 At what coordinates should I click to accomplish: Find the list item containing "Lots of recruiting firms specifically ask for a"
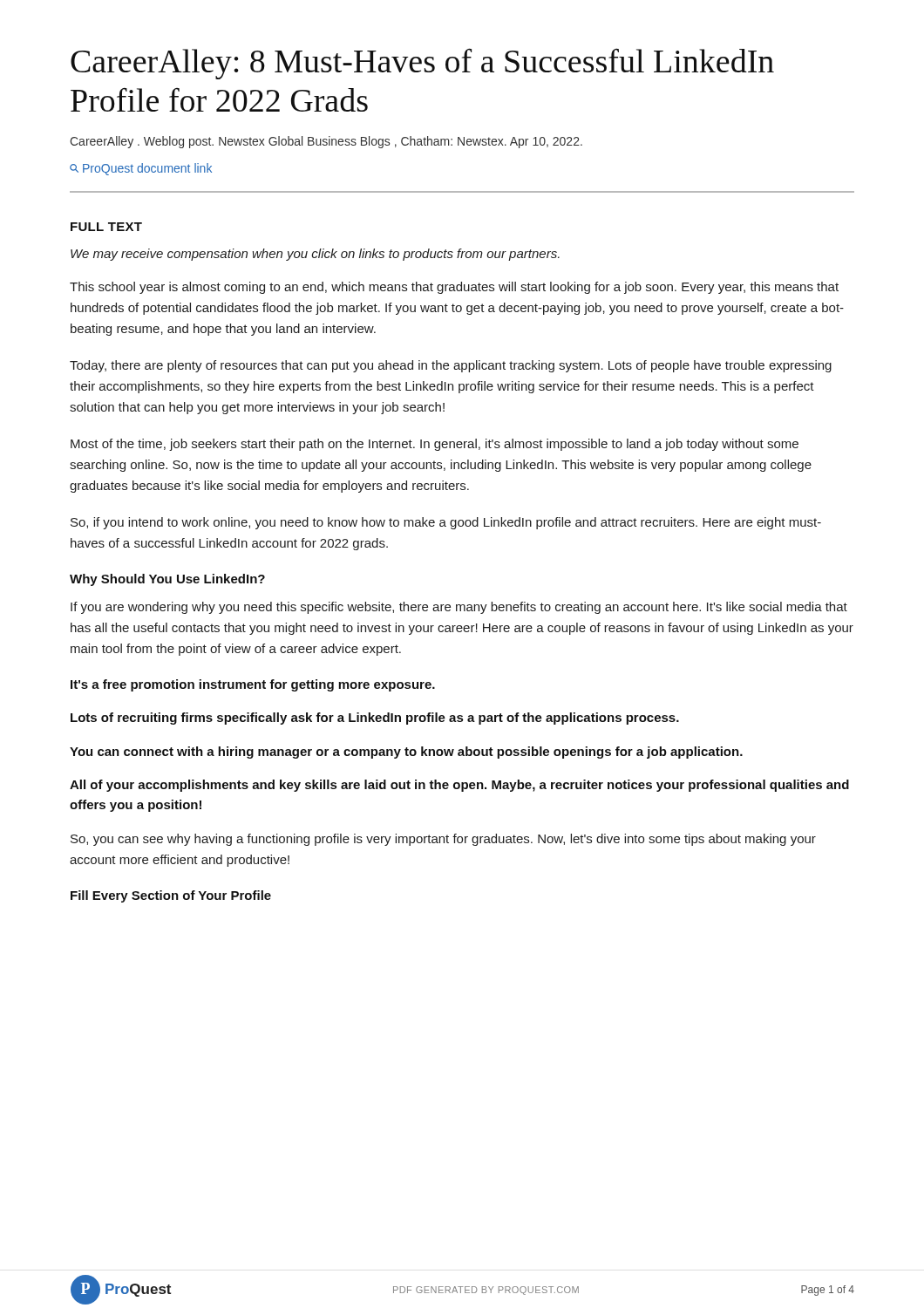point(462,718)
